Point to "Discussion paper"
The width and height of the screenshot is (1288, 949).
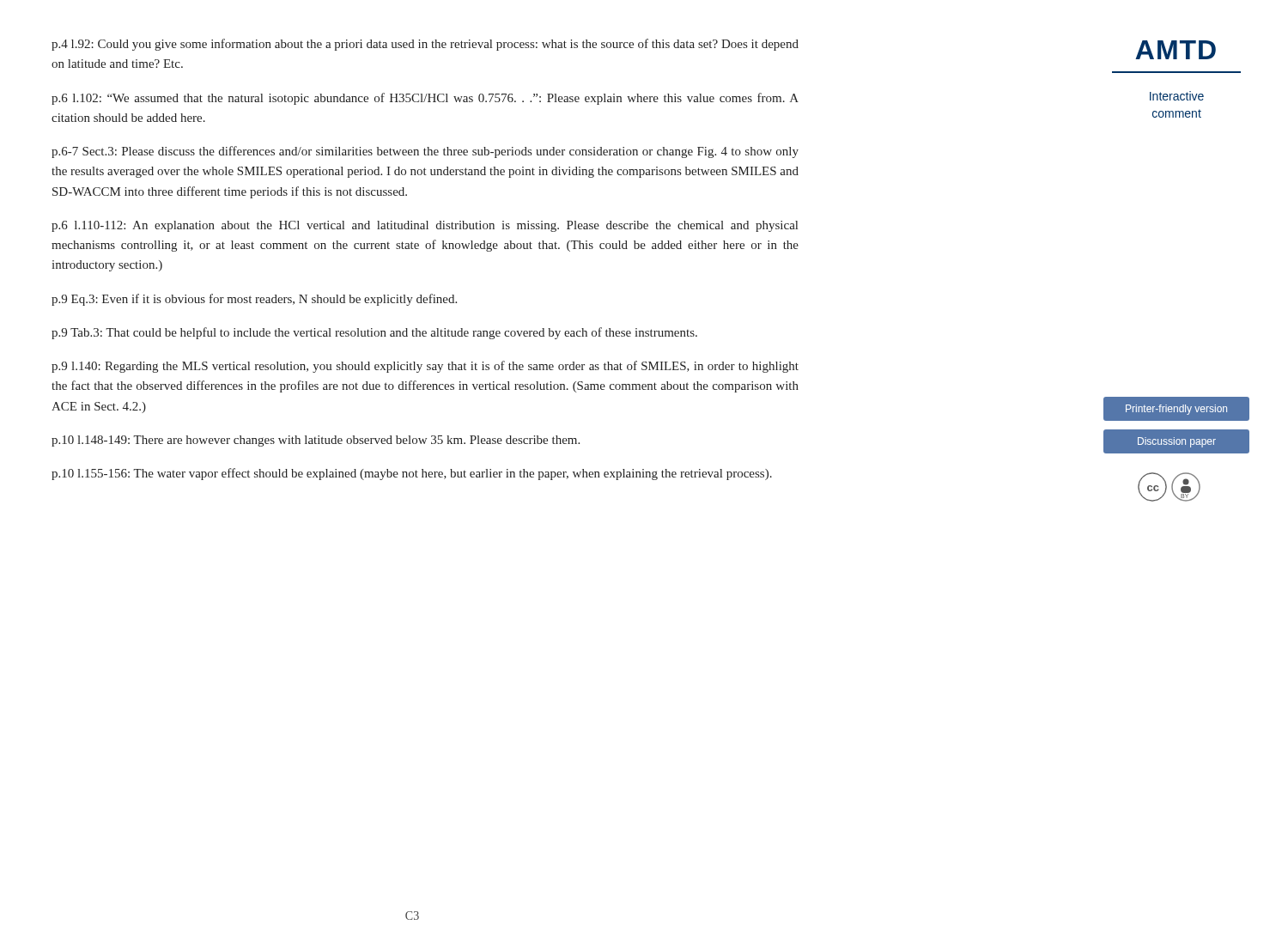[1176, 442]
